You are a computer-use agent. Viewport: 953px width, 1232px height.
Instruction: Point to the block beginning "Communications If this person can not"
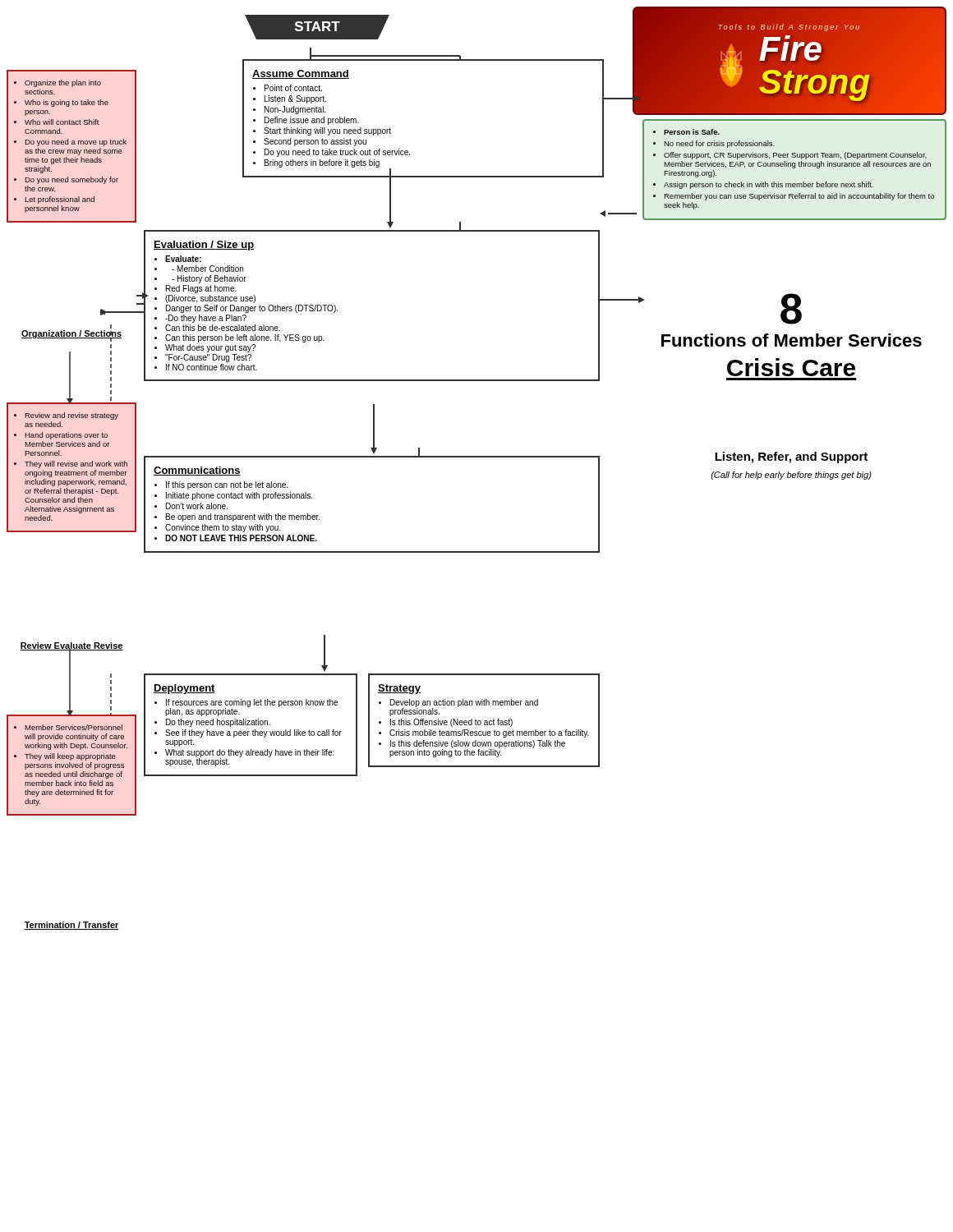(197, 471)
